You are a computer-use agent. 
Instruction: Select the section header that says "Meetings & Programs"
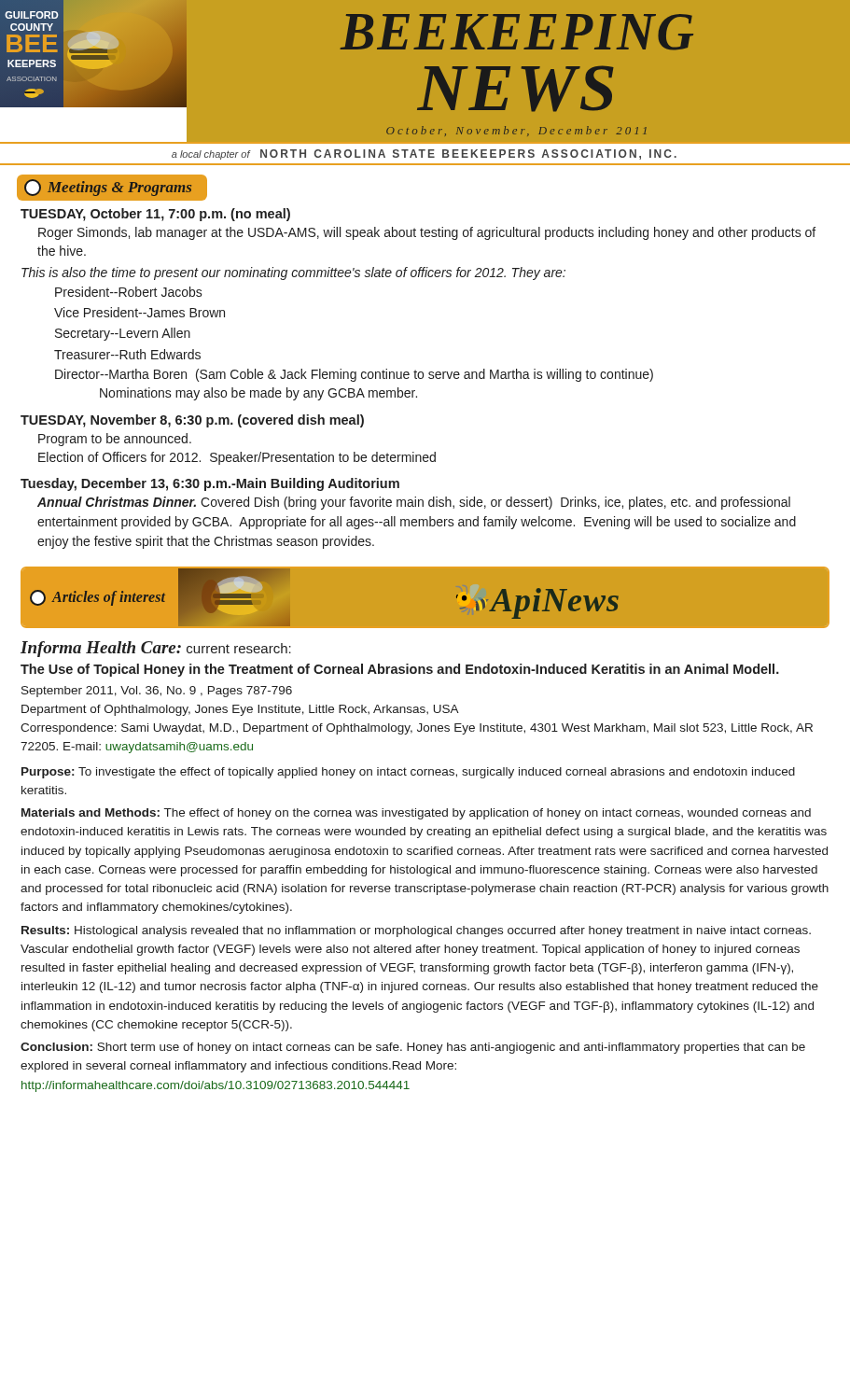[x=108, y=188]
